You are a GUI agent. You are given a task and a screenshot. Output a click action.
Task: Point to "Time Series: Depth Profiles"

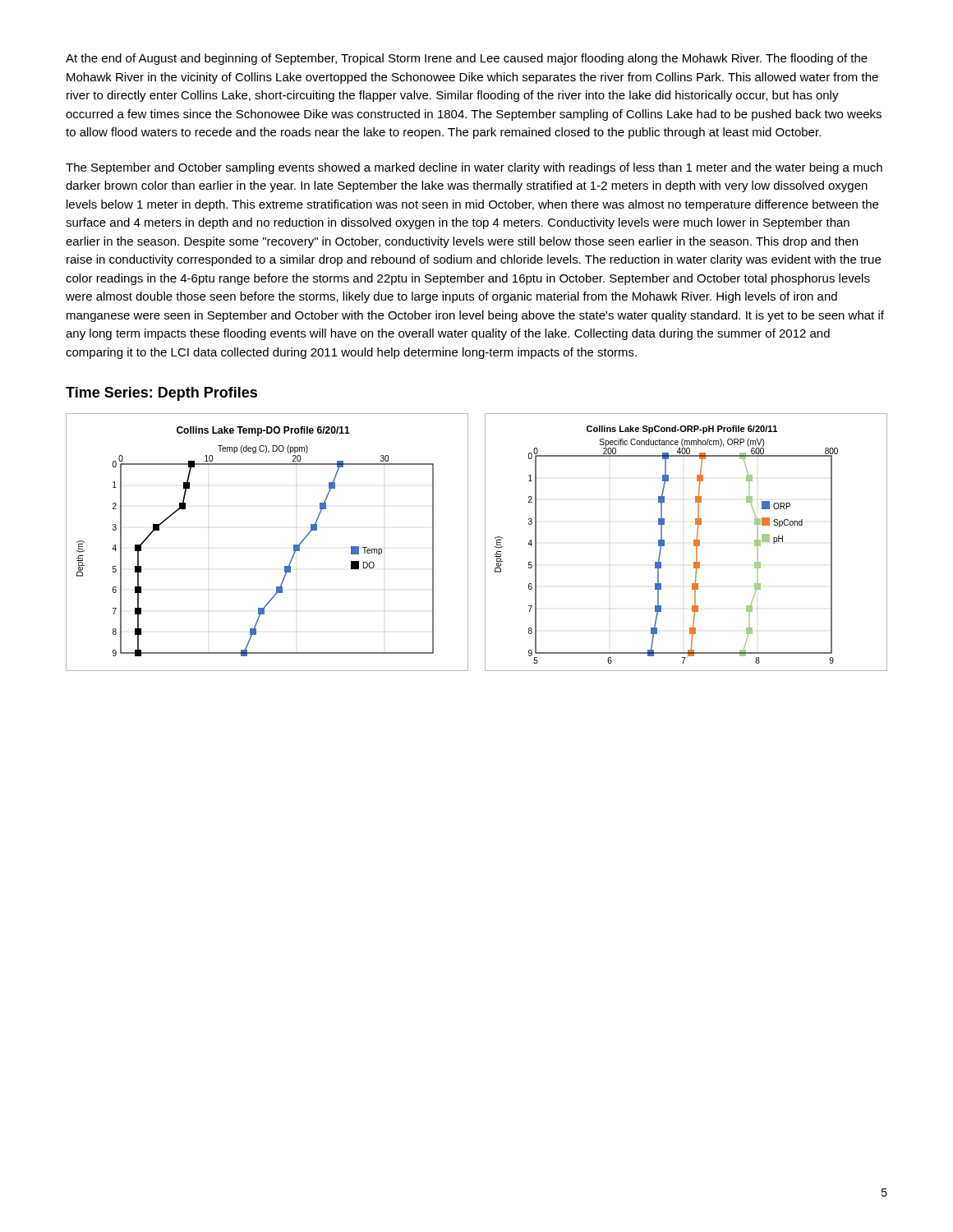click(162, 393)
